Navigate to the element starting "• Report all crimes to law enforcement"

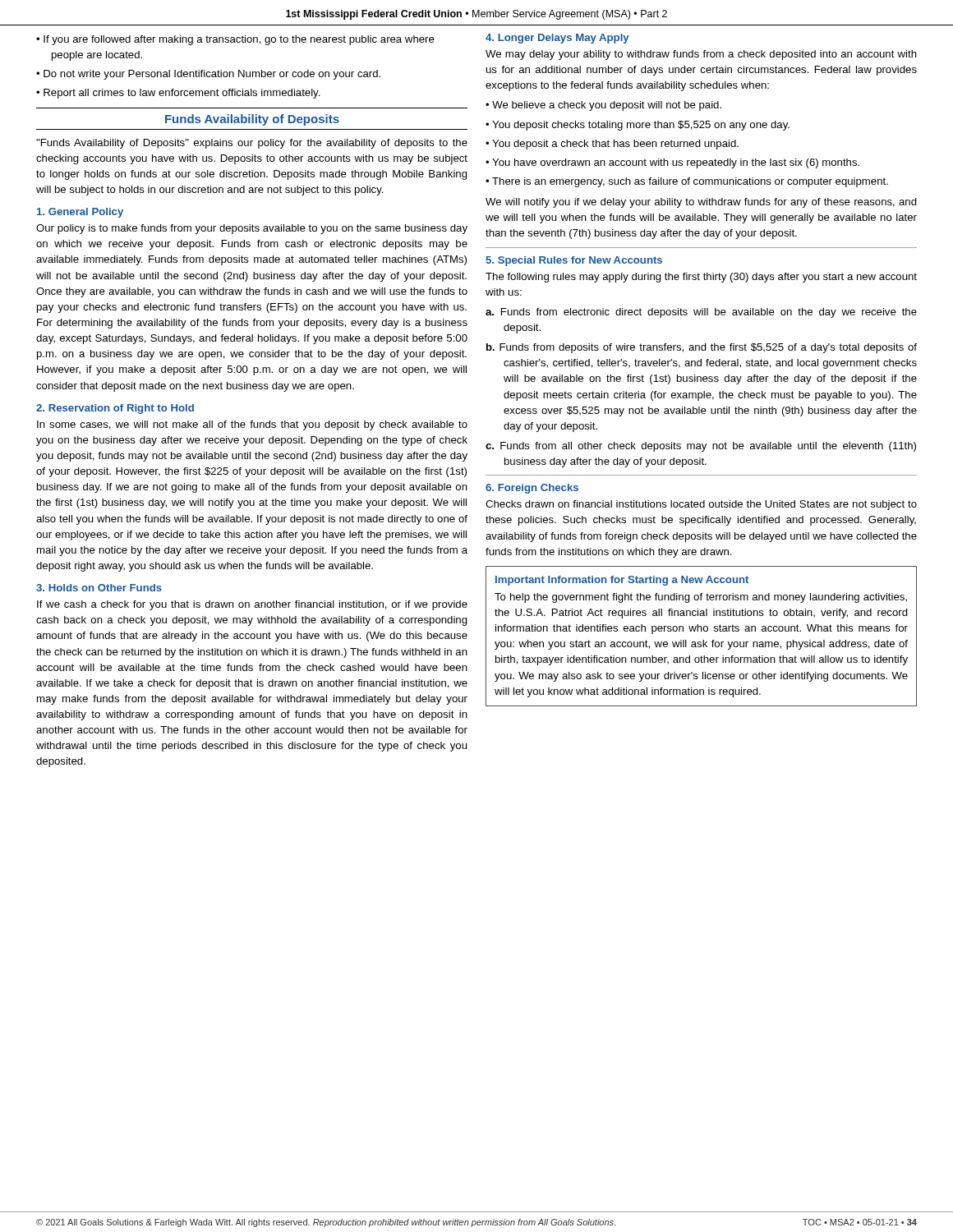pos(178,93)
